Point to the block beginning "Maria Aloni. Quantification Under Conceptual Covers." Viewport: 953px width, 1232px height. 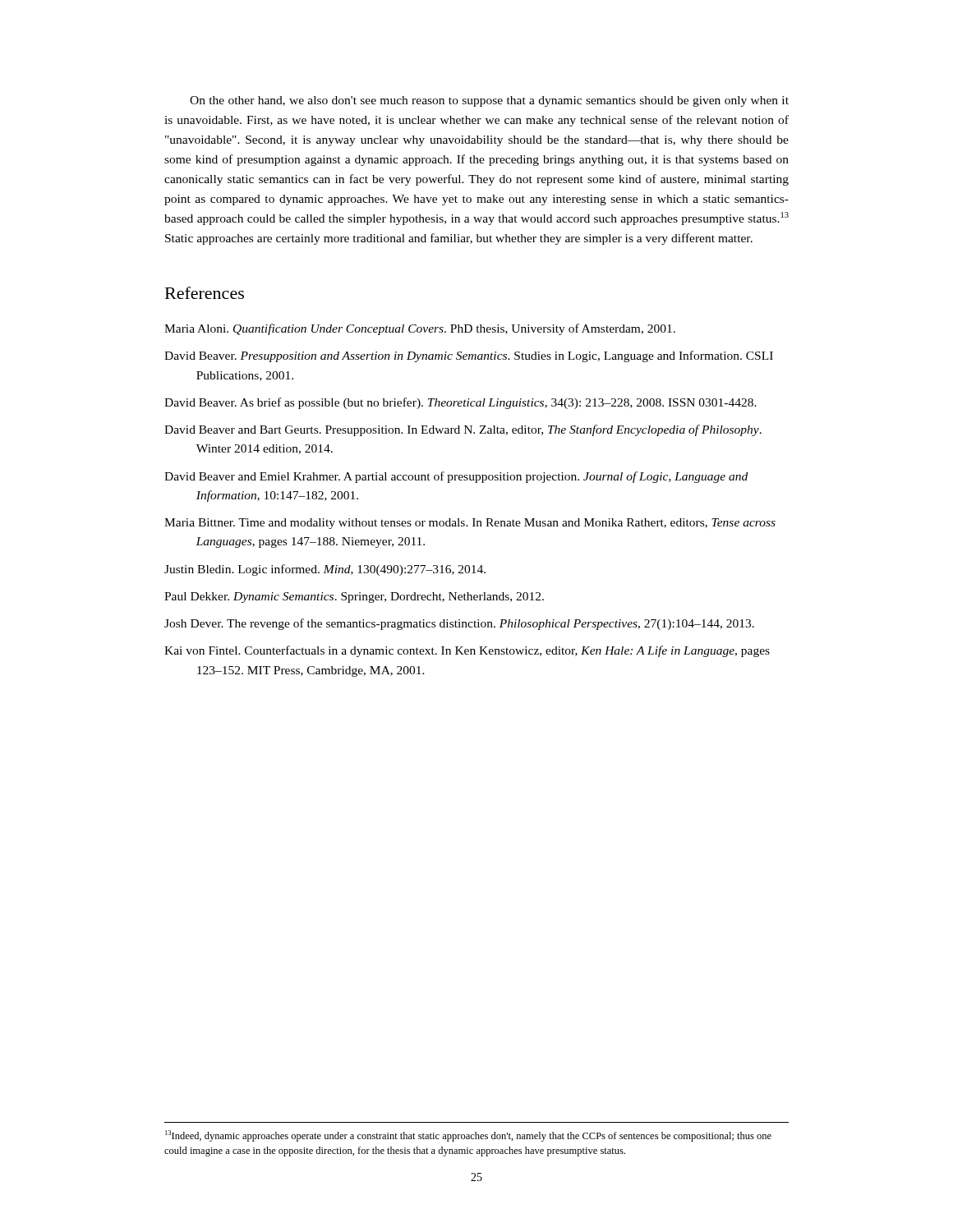[420, 328]
